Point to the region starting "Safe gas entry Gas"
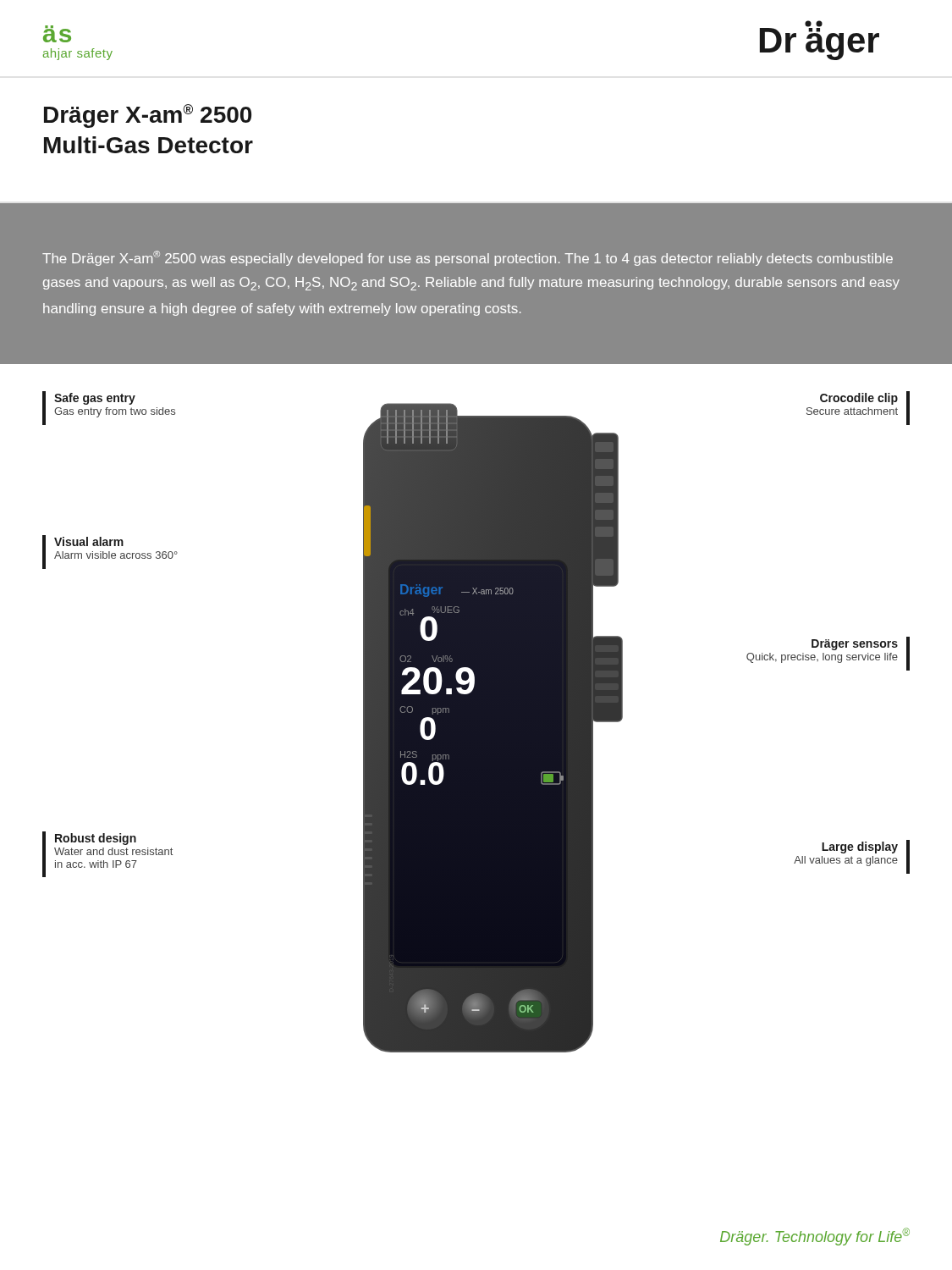 135,408
